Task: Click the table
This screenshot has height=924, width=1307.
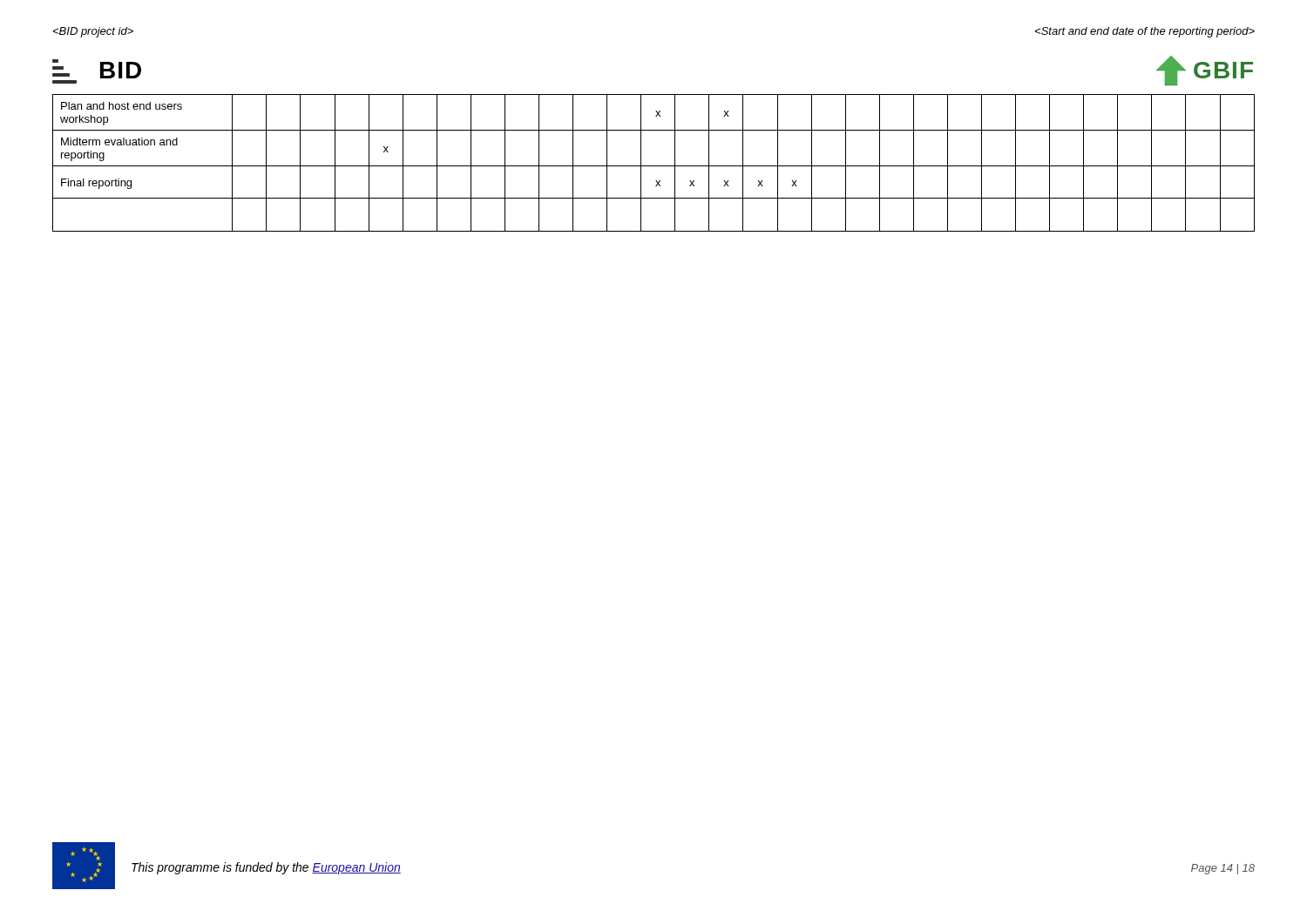Action: click(654, 163)
